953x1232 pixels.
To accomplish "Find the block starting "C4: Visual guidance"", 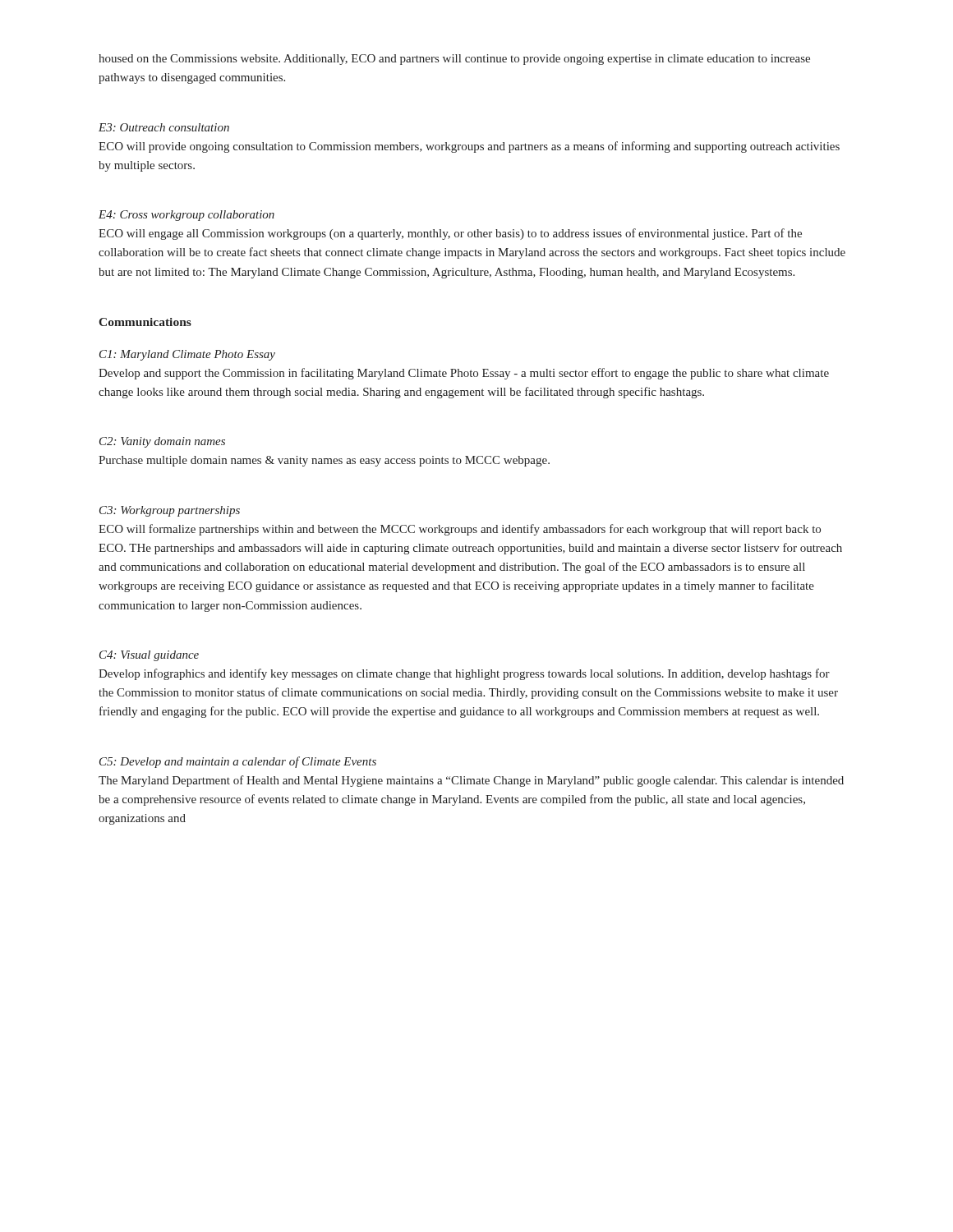I will click(x=149, y=654).
